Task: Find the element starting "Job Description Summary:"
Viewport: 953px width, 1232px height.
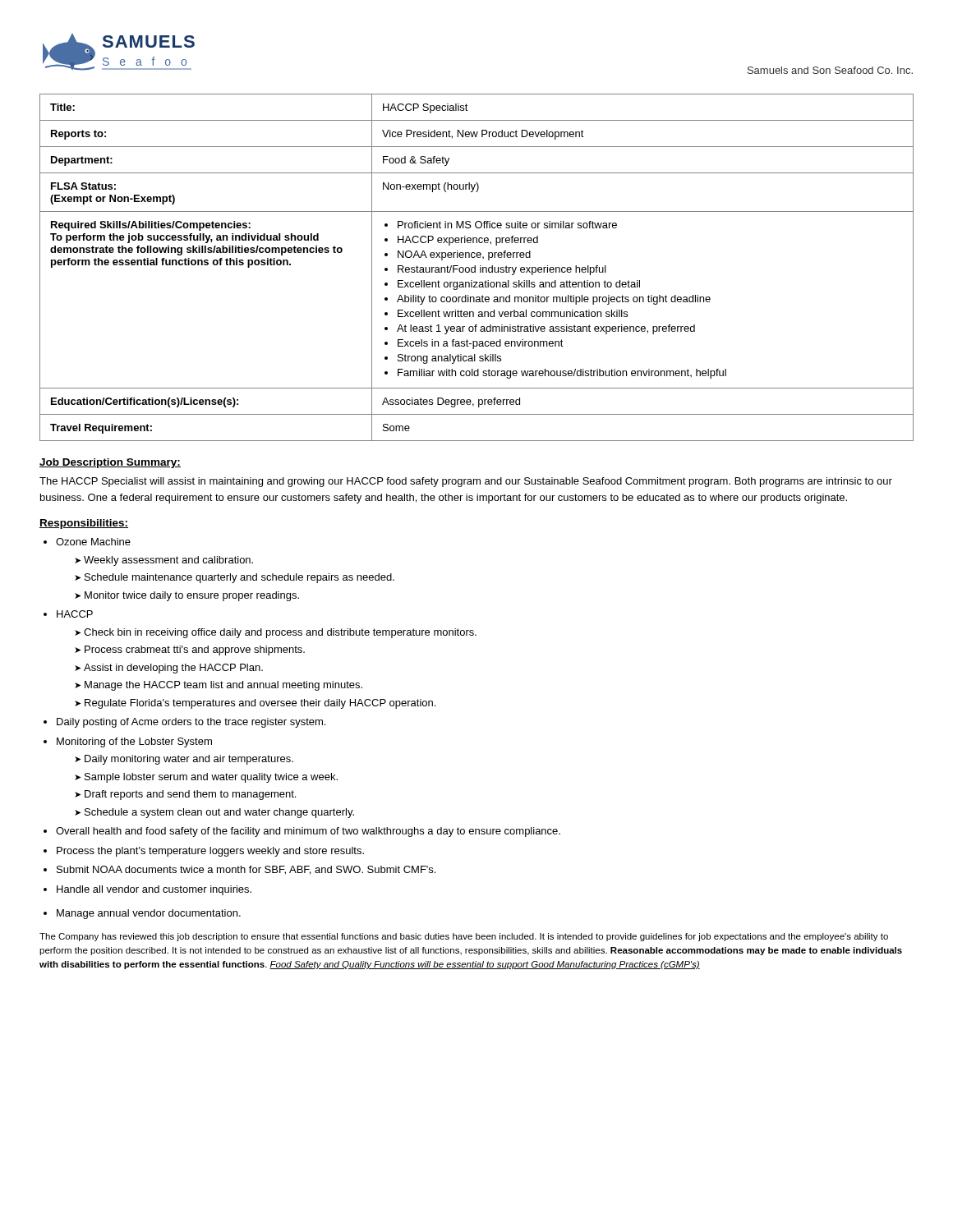Action: 110,462
